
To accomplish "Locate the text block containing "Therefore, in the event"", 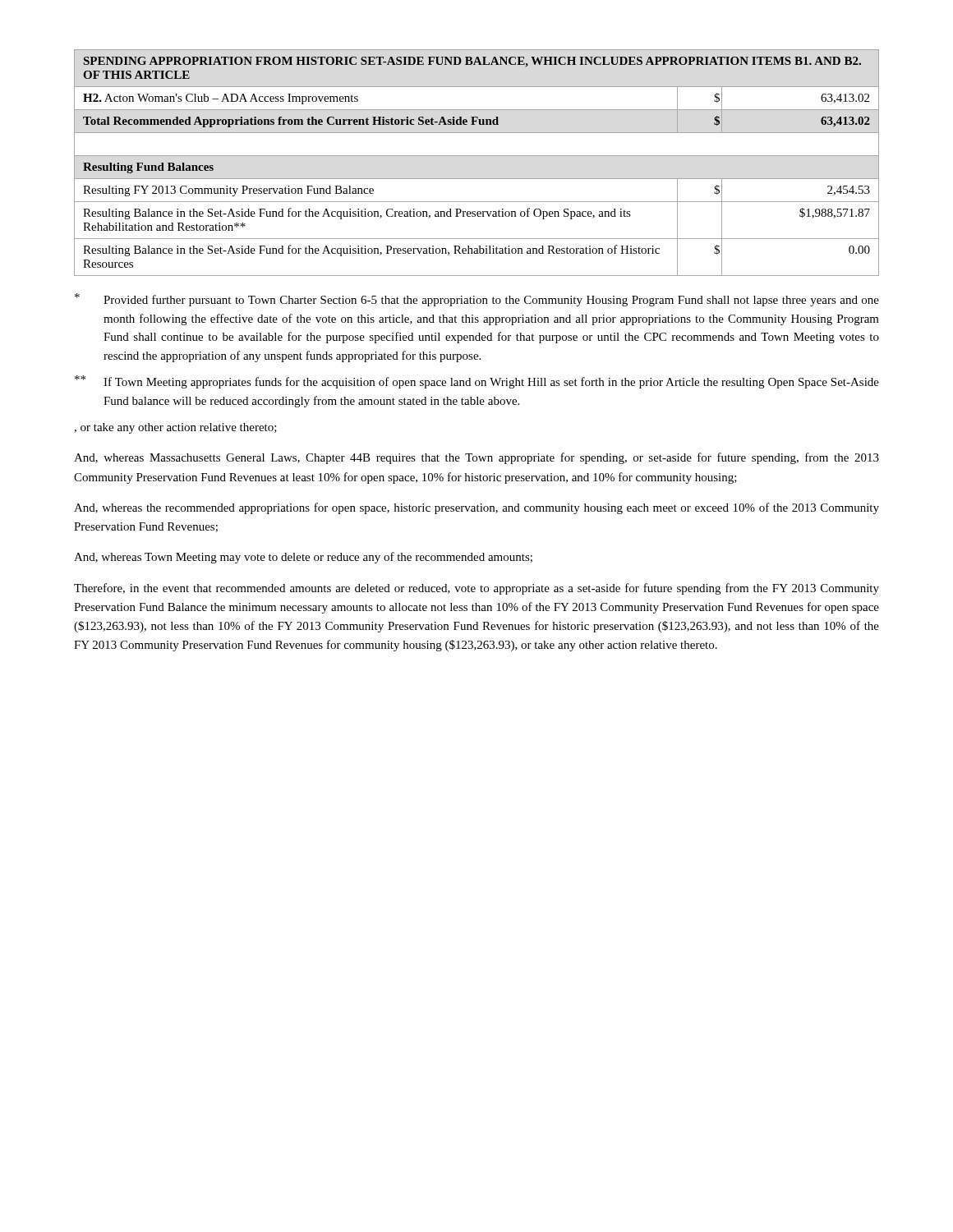I will pos(476,616).
